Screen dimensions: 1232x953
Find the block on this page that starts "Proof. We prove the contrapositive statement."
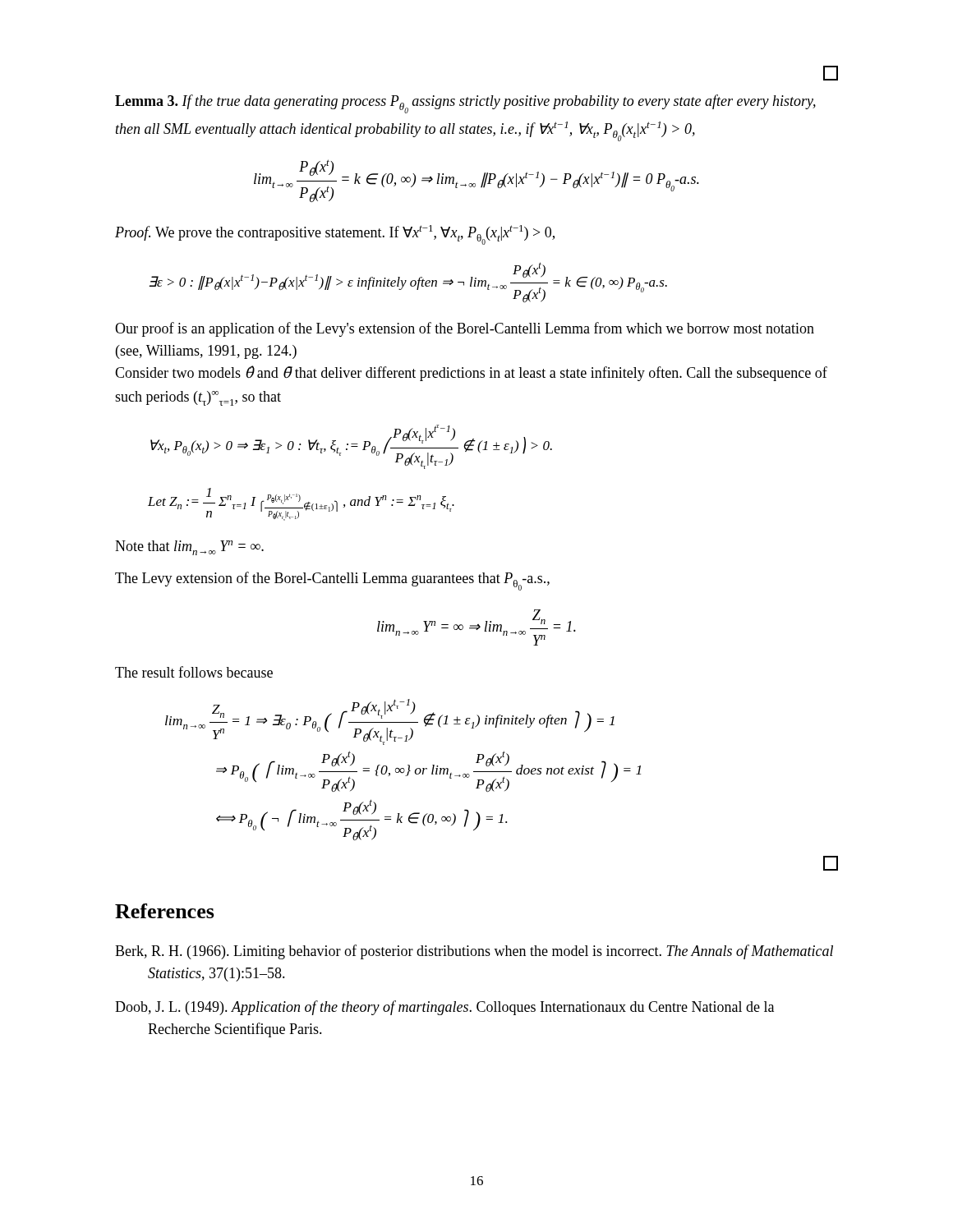(476, 234)
